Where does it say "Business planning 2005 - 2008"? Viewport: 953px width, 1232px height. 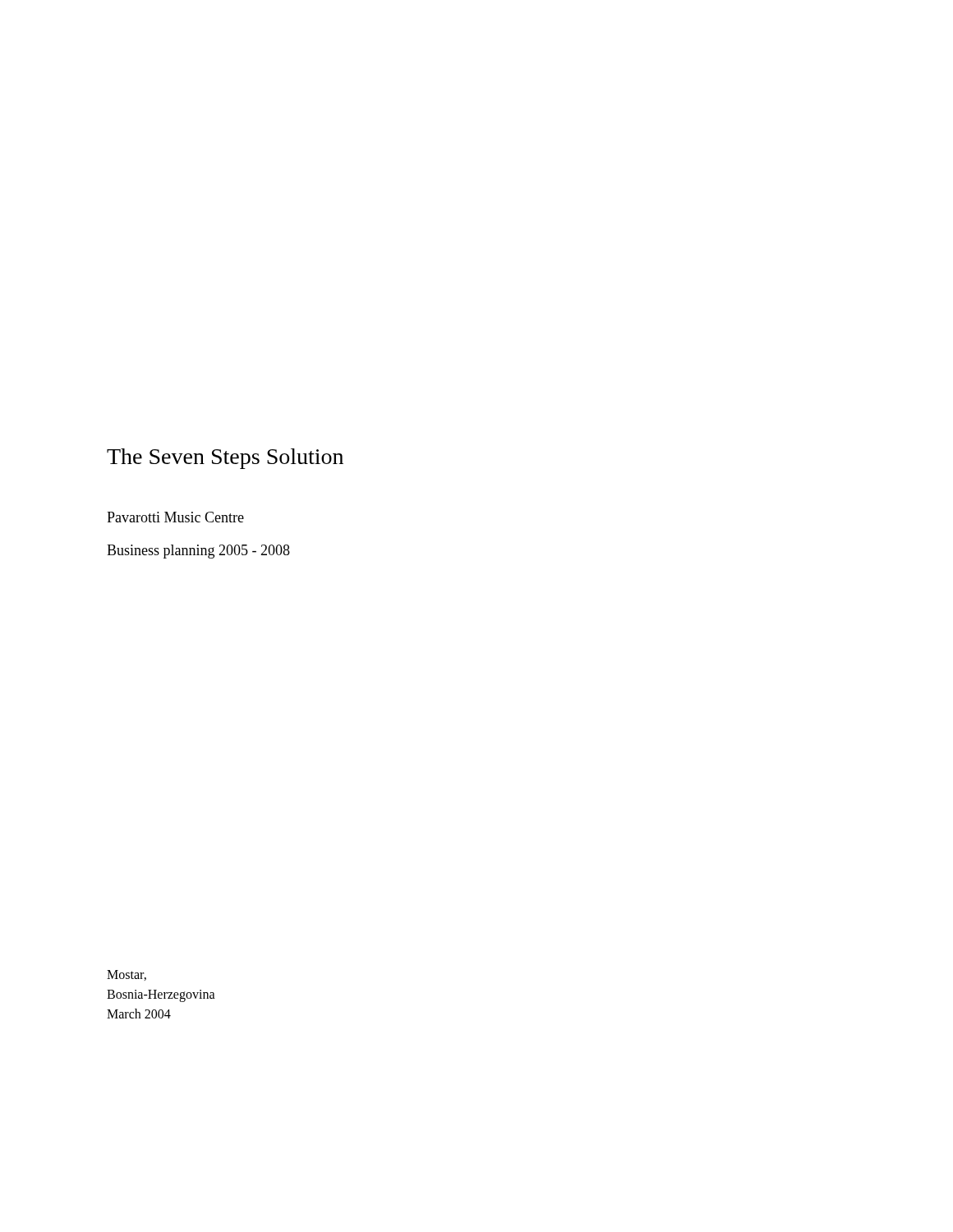(198, 550)
